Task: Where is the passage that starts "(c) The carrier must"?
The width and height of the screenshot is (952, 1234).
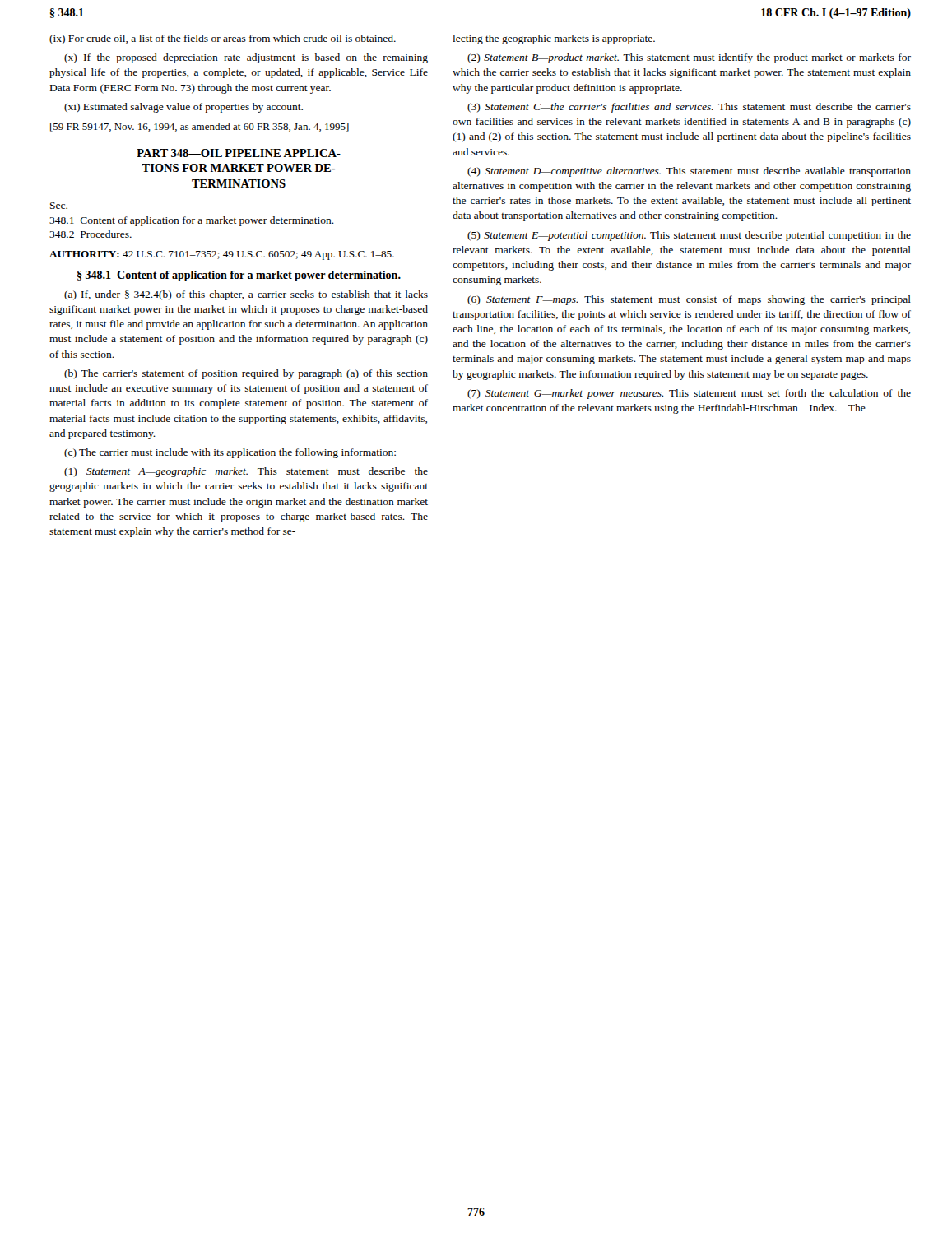Action: 239,453
